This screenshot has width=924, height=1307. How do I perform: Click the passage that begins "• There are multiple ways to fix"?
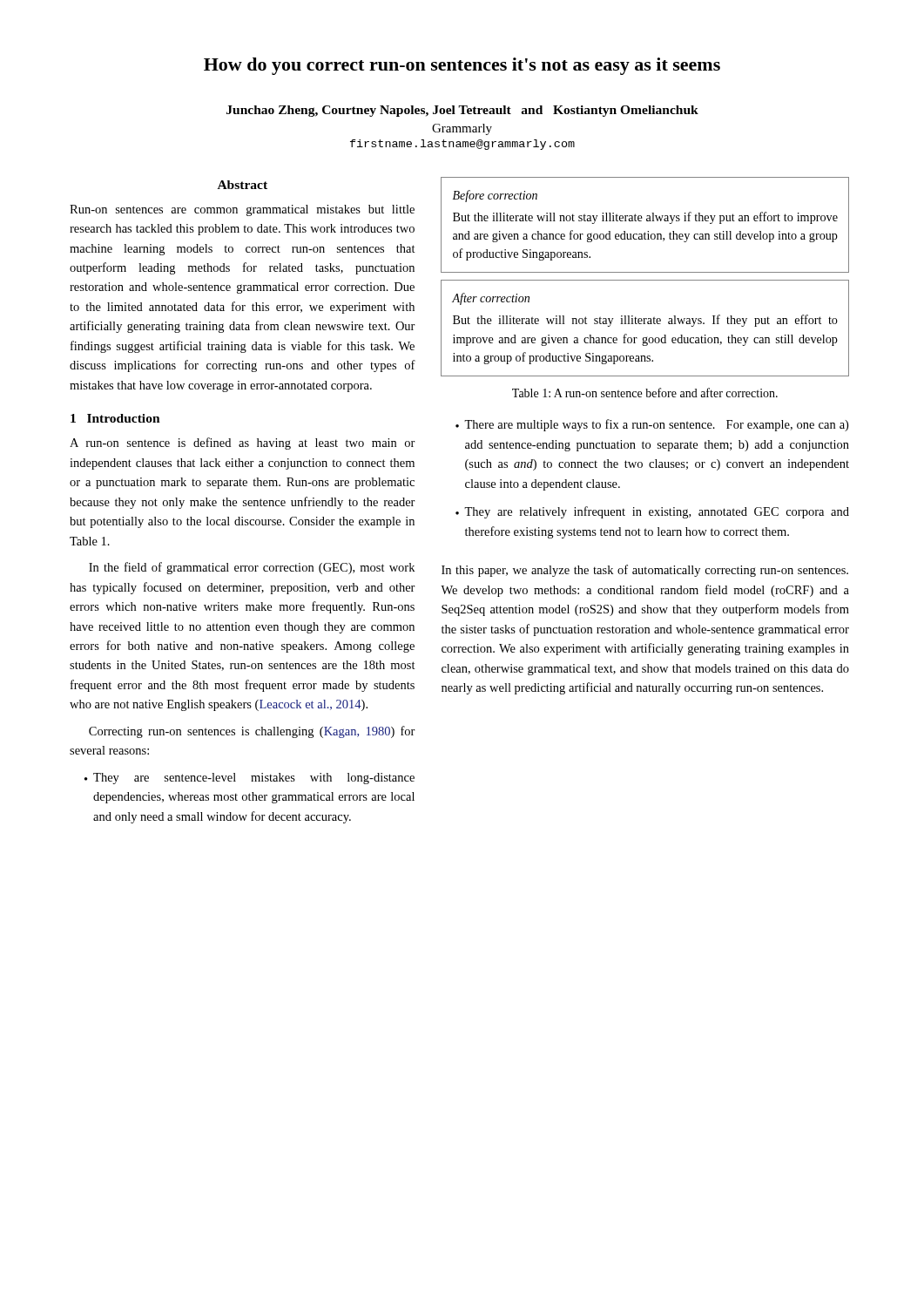[652, 454]
